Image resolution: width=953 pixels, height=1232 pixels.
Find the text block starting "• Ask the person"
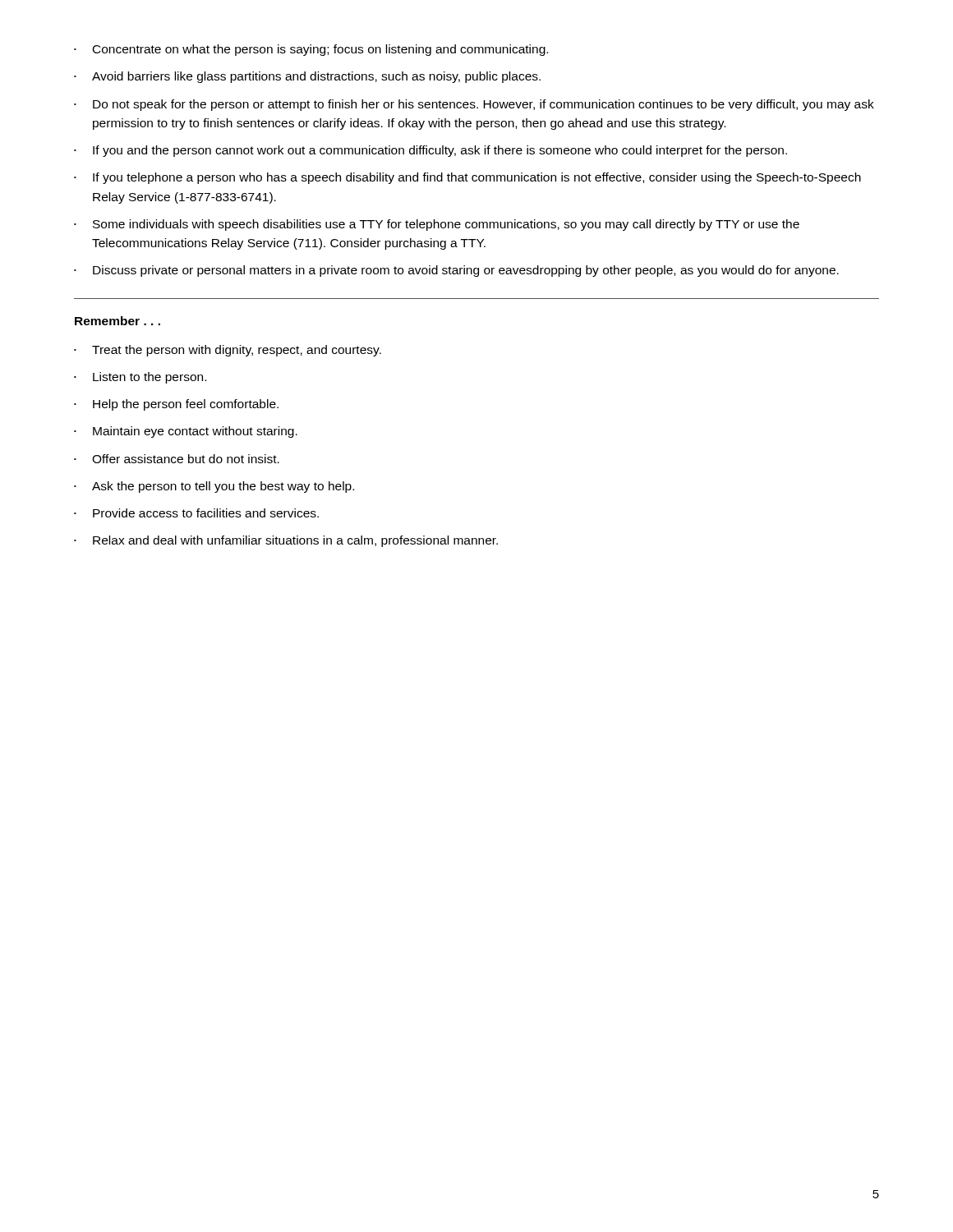pos(214,487)
